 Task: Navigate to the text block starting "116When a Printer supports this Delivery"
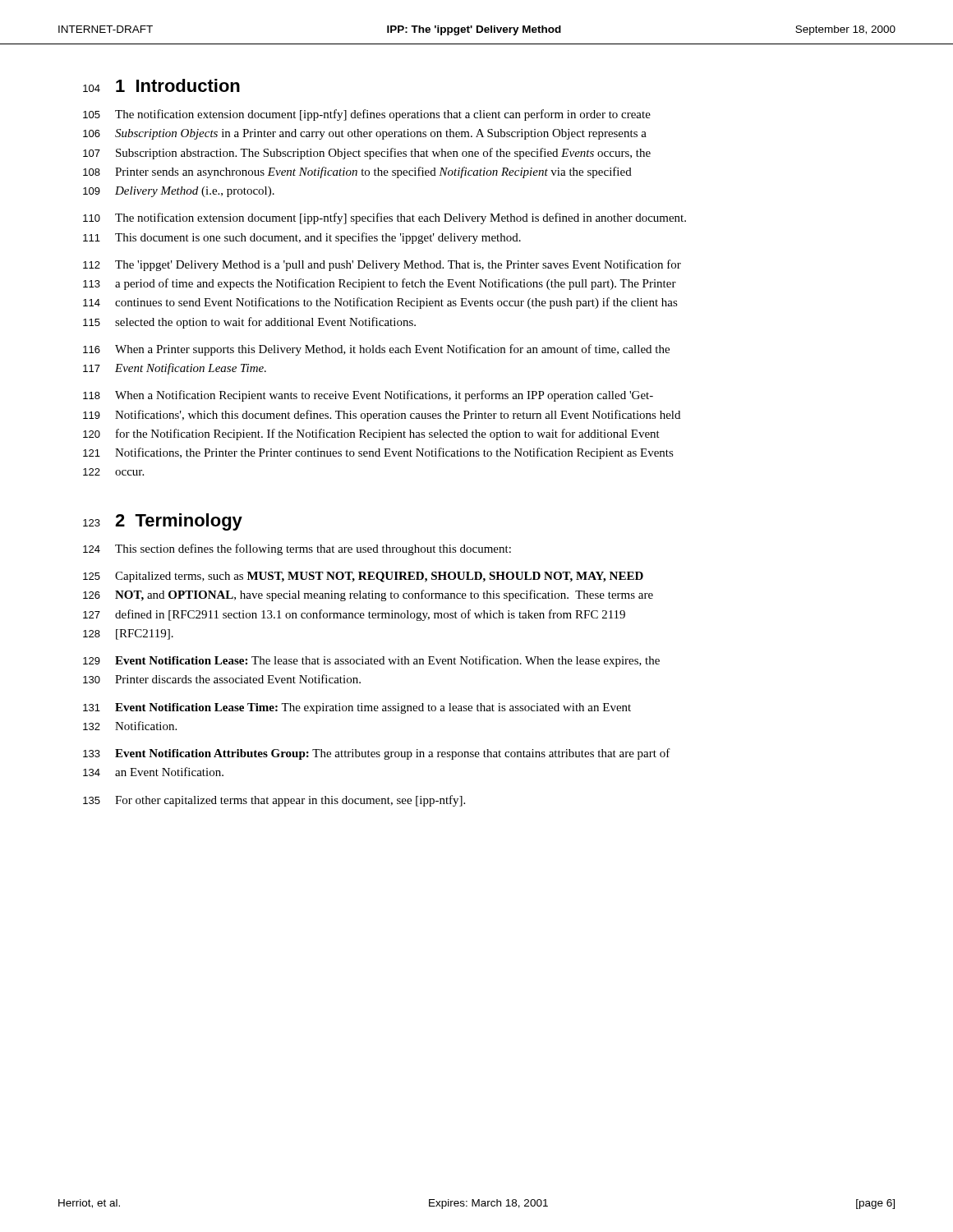pos(476,359)
